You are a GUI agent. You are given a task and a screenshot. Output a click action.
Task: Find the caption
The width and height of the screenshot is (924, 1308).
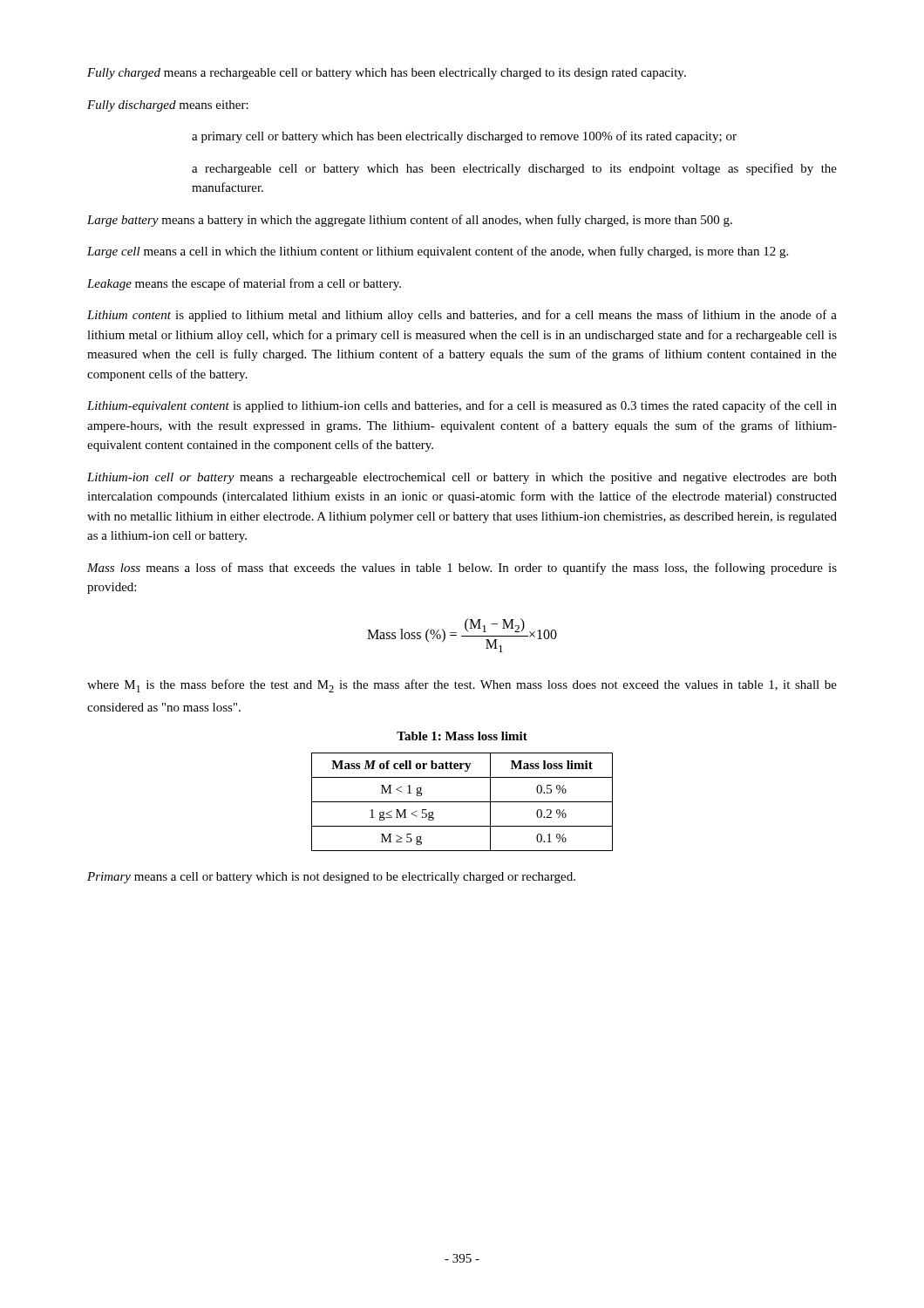click(x=462, y=736)
